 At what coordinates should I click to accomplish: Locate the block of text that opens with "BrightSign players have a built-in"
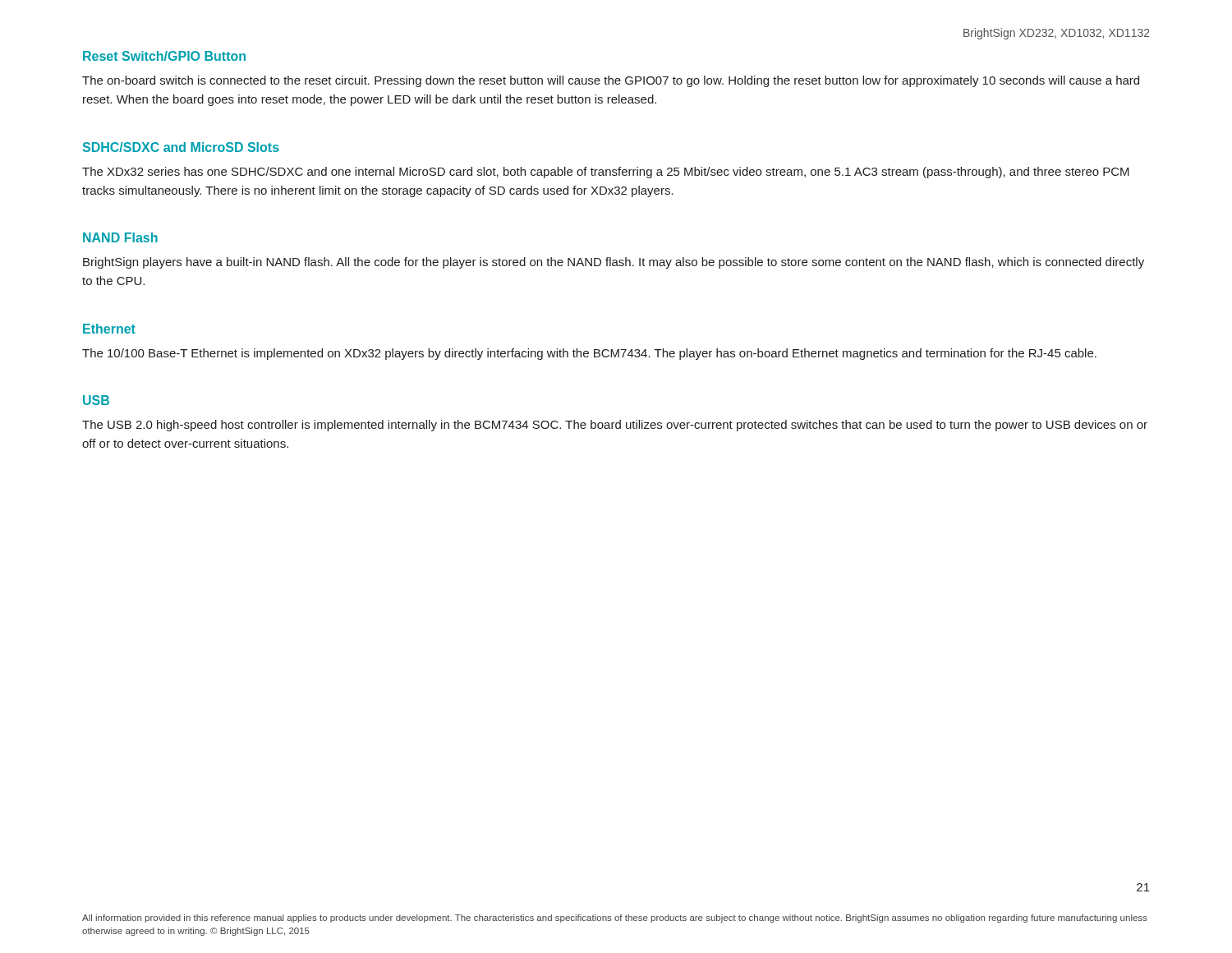tap(613, 271)
